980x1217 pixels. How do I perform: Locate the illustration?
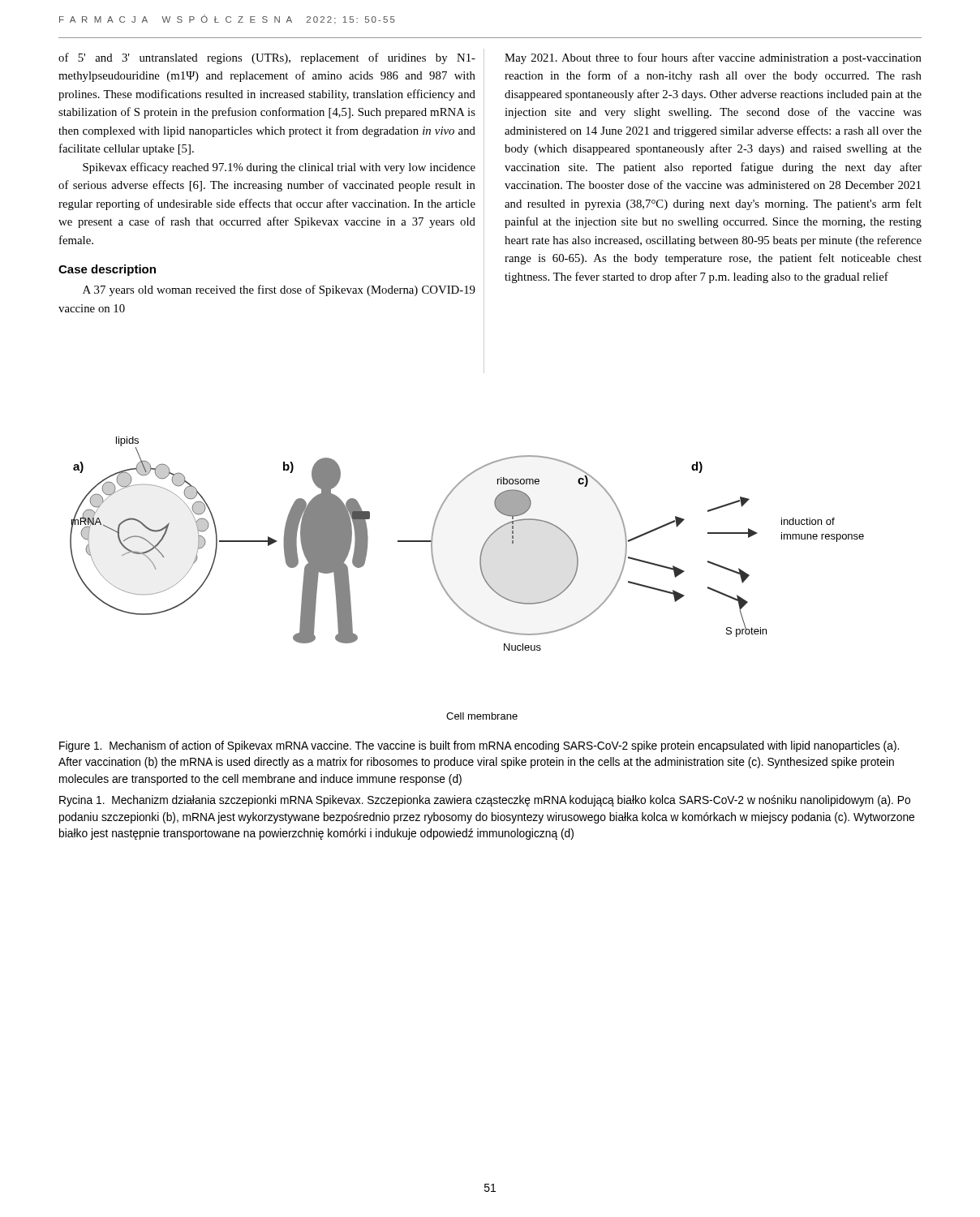pos(490,557)
